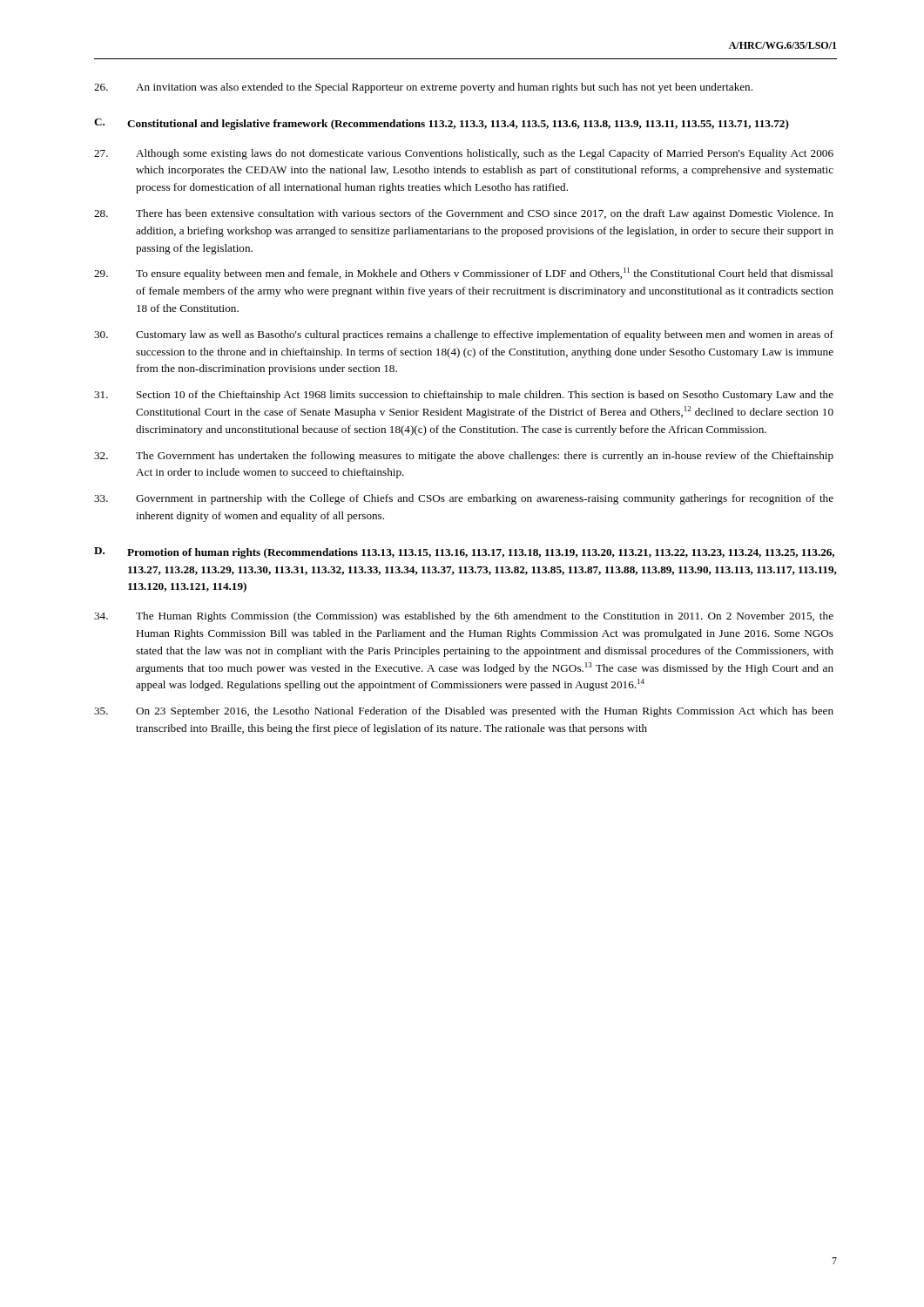Click on the text block that says "Although some existing"
The height and width of the screenshot is (1307, 924).
pos(464,170)
